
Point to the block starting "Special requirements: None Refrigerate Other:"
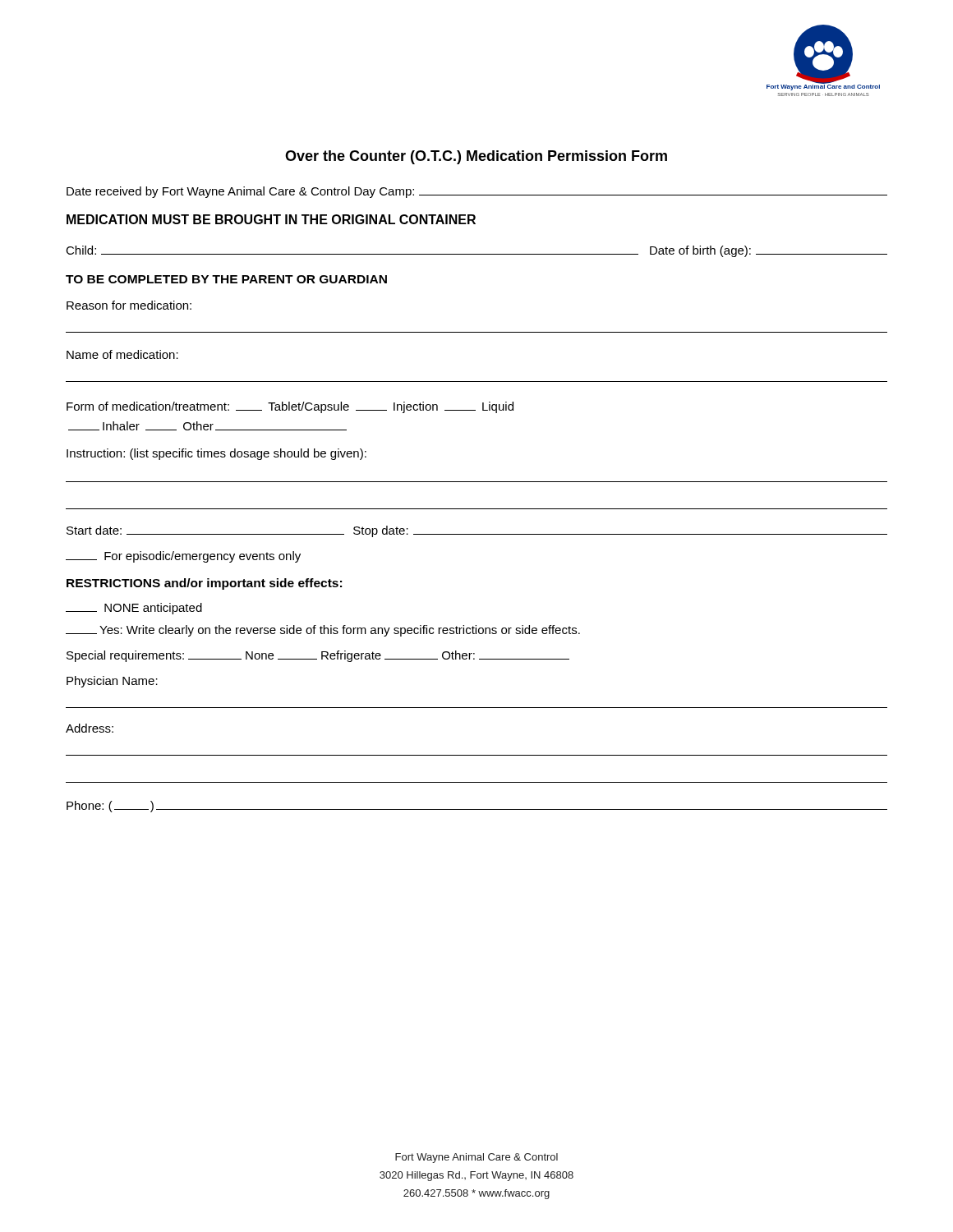[x=317, y=655]
